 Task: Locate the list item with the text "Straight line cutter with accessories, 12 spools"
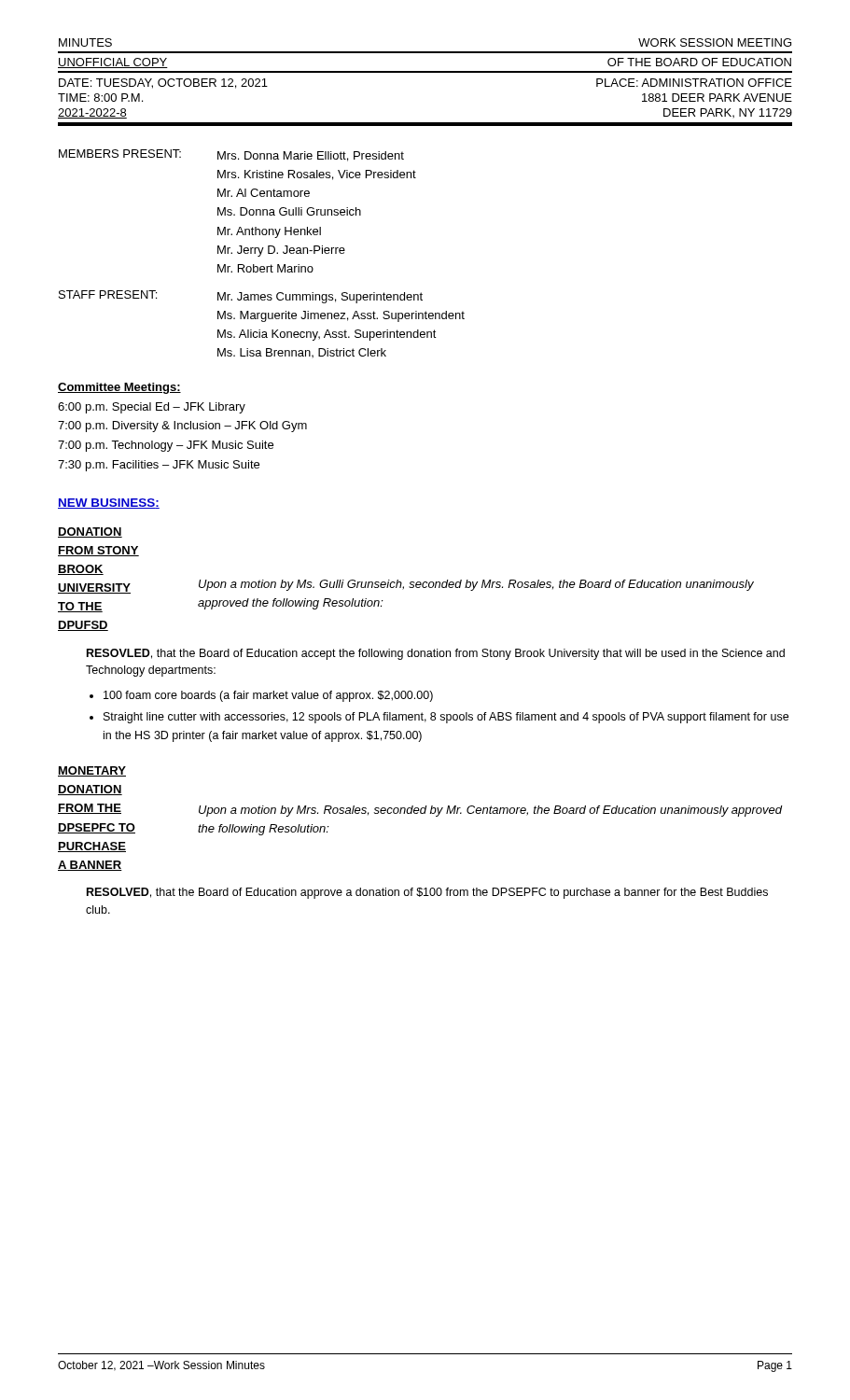coord(447,727)
